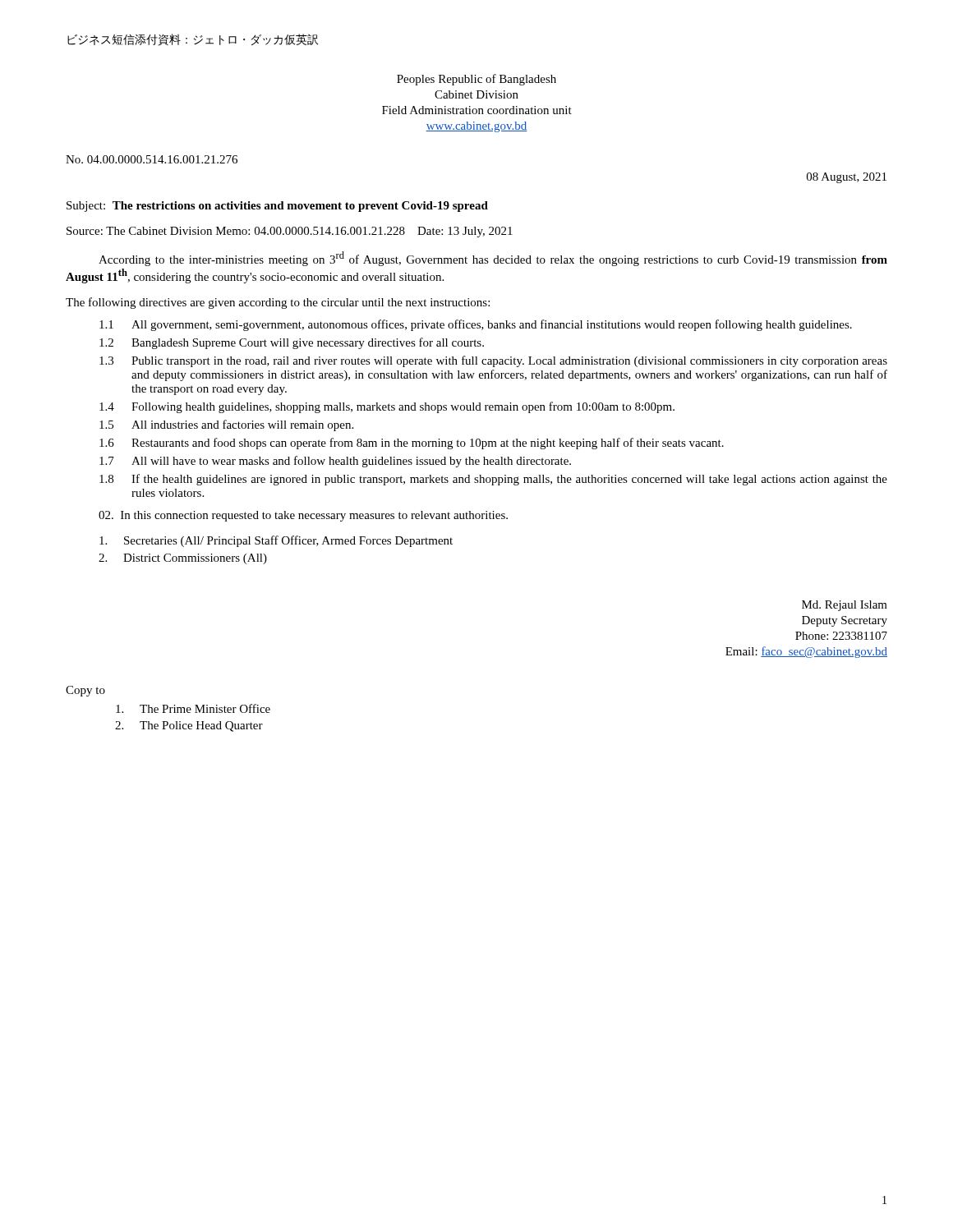The width and height of the screenshot is (953, 1232).
Task: Point to the region starting "5 All industries"
Action: point(226,425)
